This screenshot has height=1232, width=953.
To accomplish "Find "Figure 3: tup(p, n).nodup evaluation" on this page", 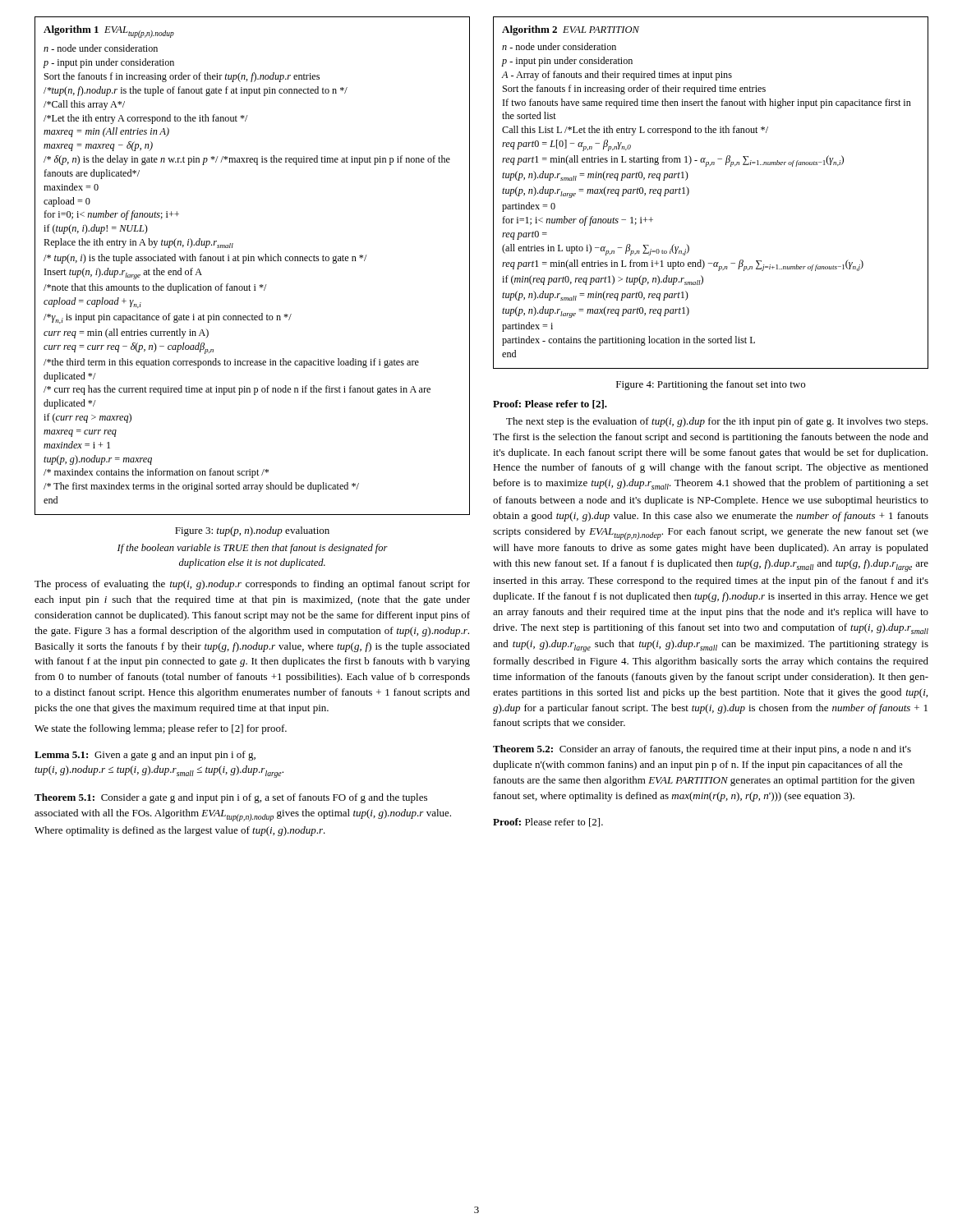I will point(252,530).
